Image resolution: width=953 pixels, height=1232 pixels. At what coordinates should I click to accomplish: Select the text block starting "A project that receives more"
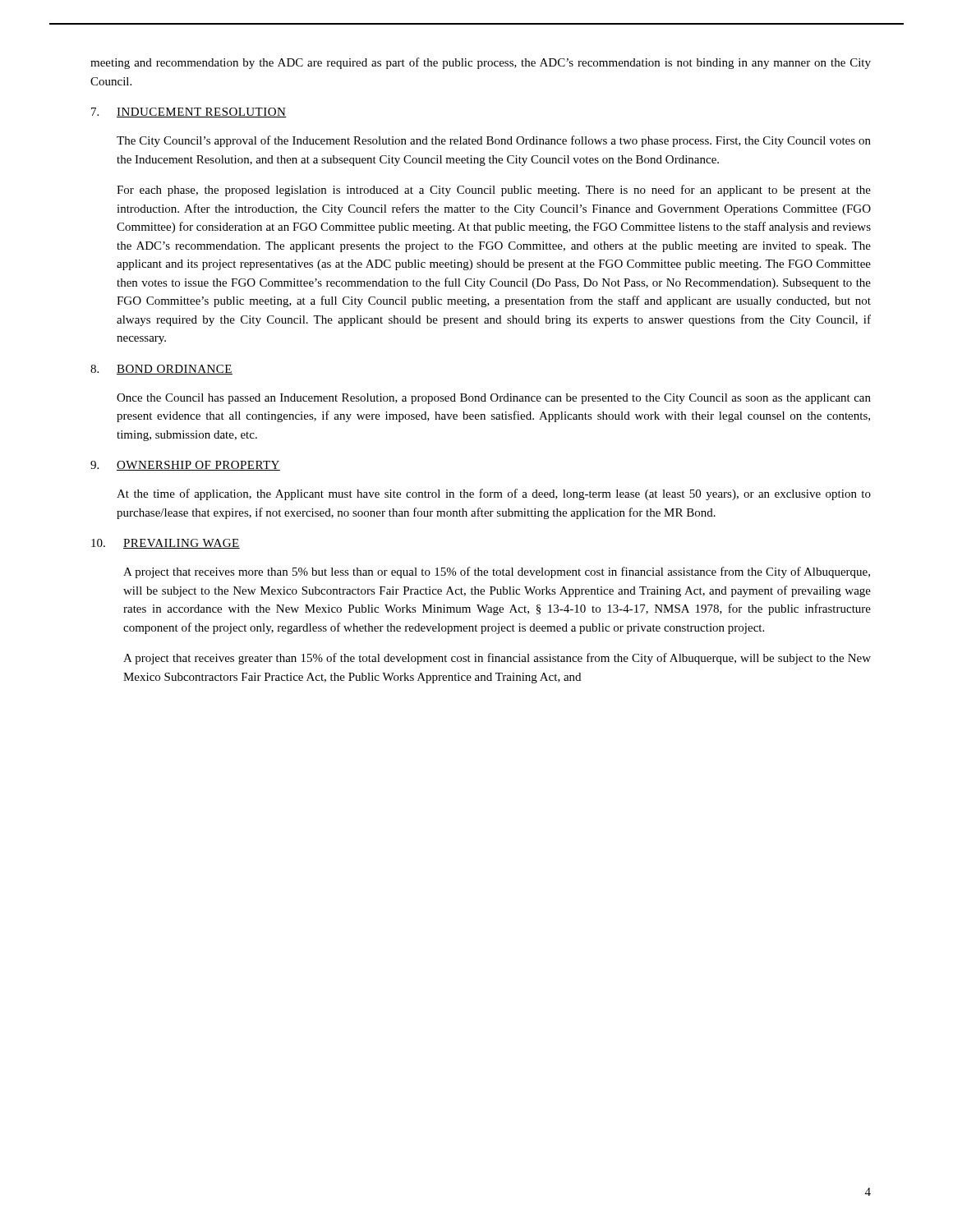[497, 600]
